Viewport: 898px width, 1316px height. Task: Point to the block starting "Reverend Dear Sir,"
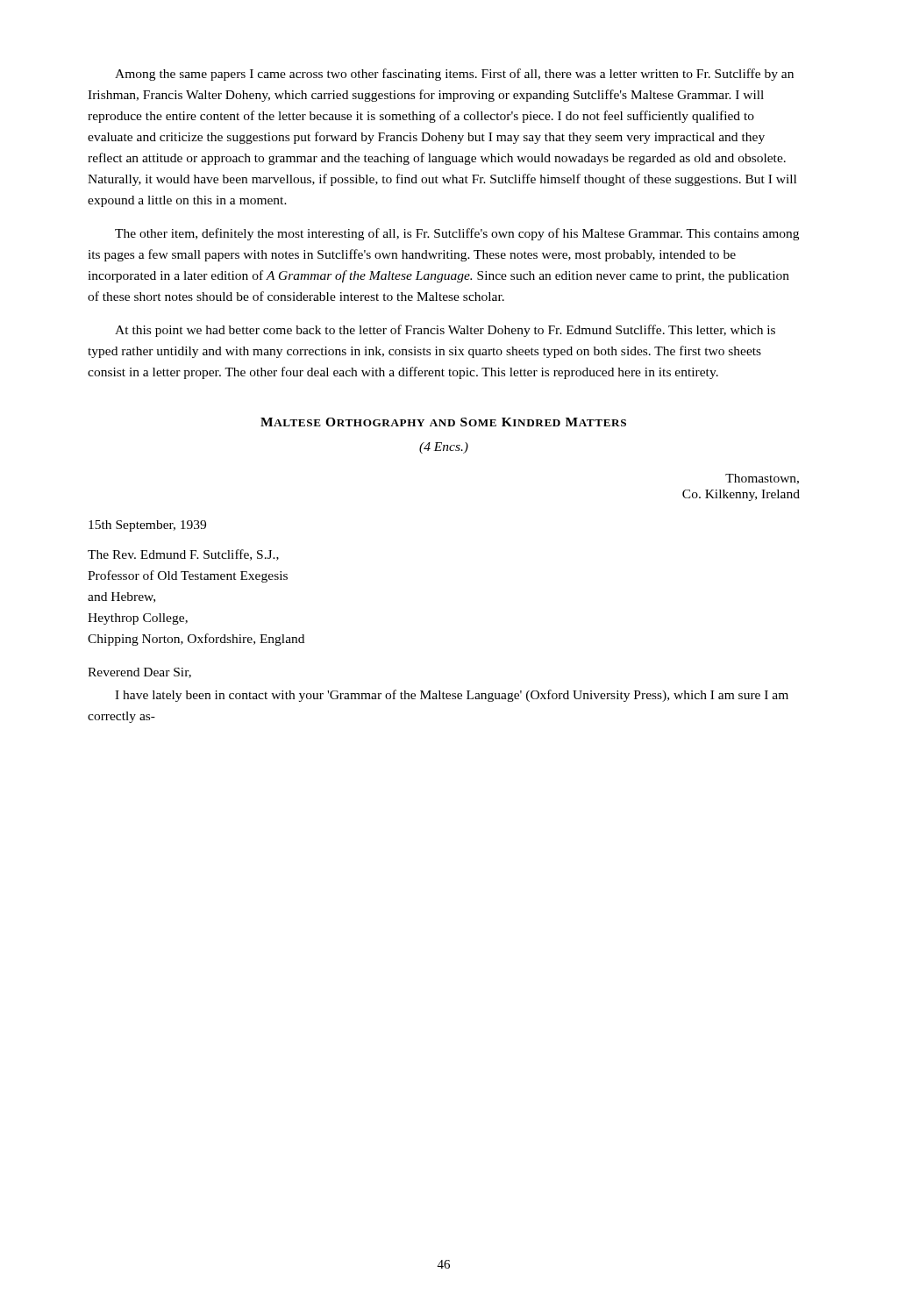(140, 672)
